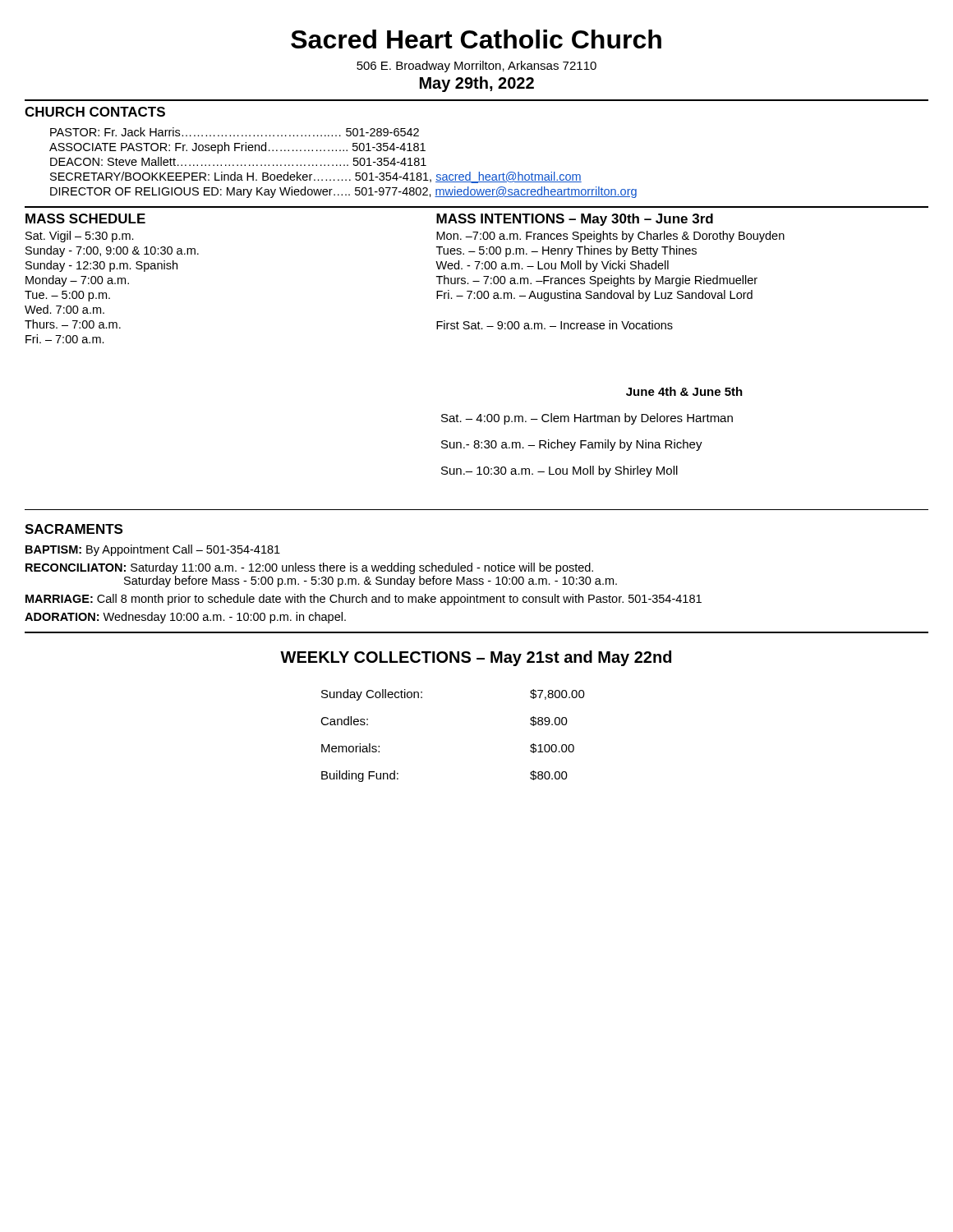Find the section header containing "WEEKLY COLLECTIONS – May 21st and May 22nd"
953x1232 pixels.
point(476,657)
